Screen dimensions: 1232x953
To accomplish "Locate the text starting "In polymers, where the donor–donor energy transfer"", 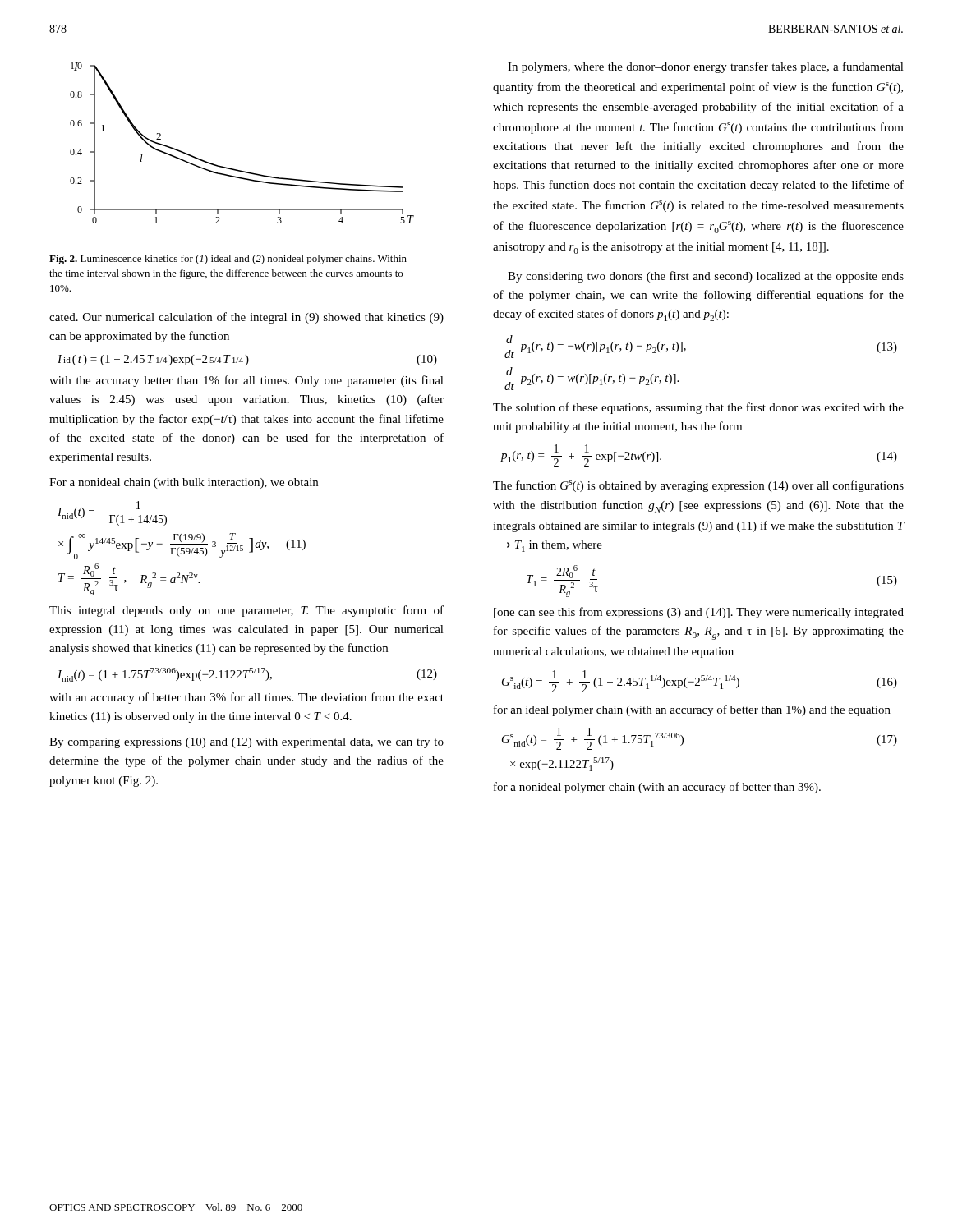I will [x=698, y=158].
